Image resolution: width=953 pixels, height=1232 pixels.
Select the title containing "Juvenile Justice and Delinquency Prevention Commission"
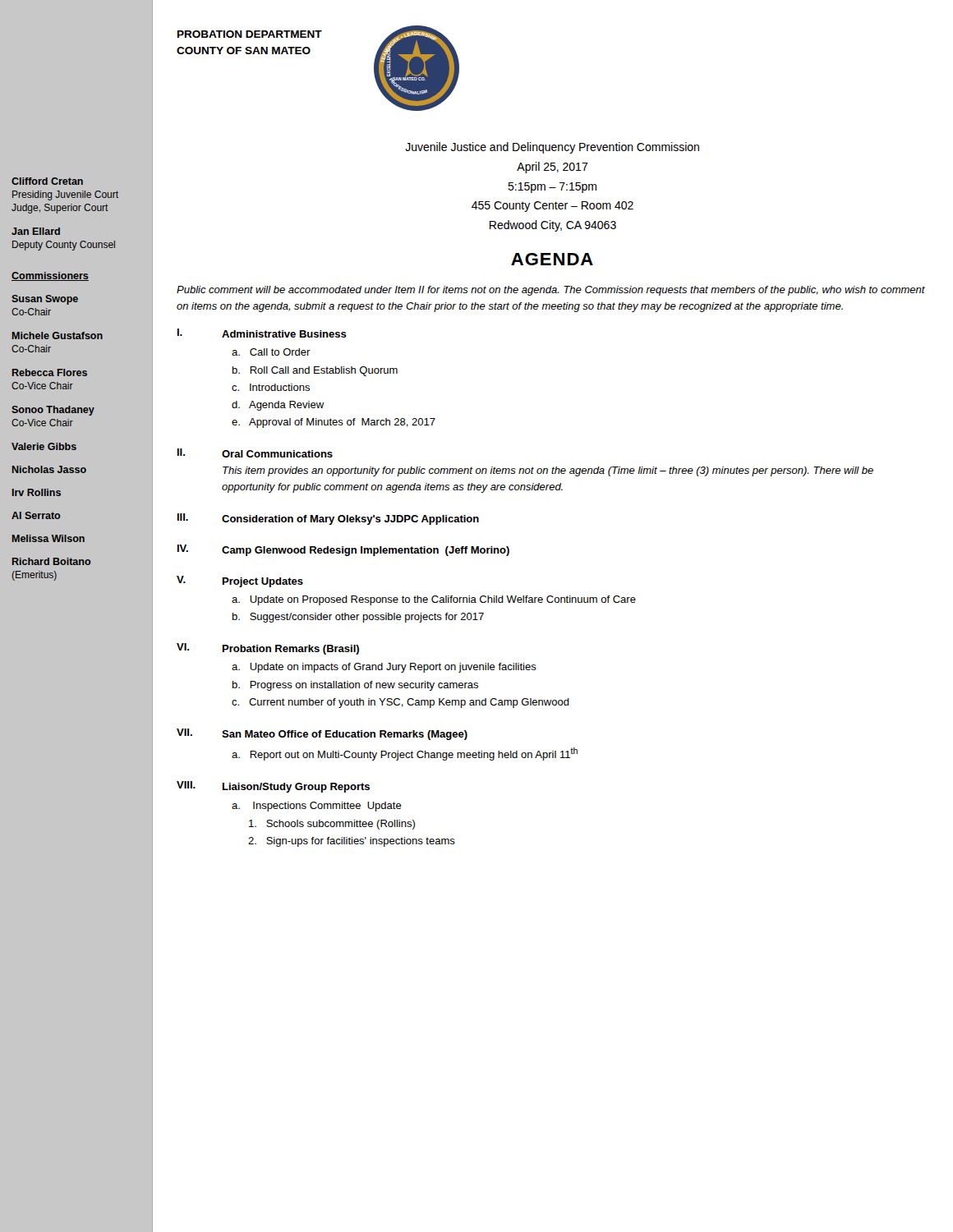pos(553,186)
